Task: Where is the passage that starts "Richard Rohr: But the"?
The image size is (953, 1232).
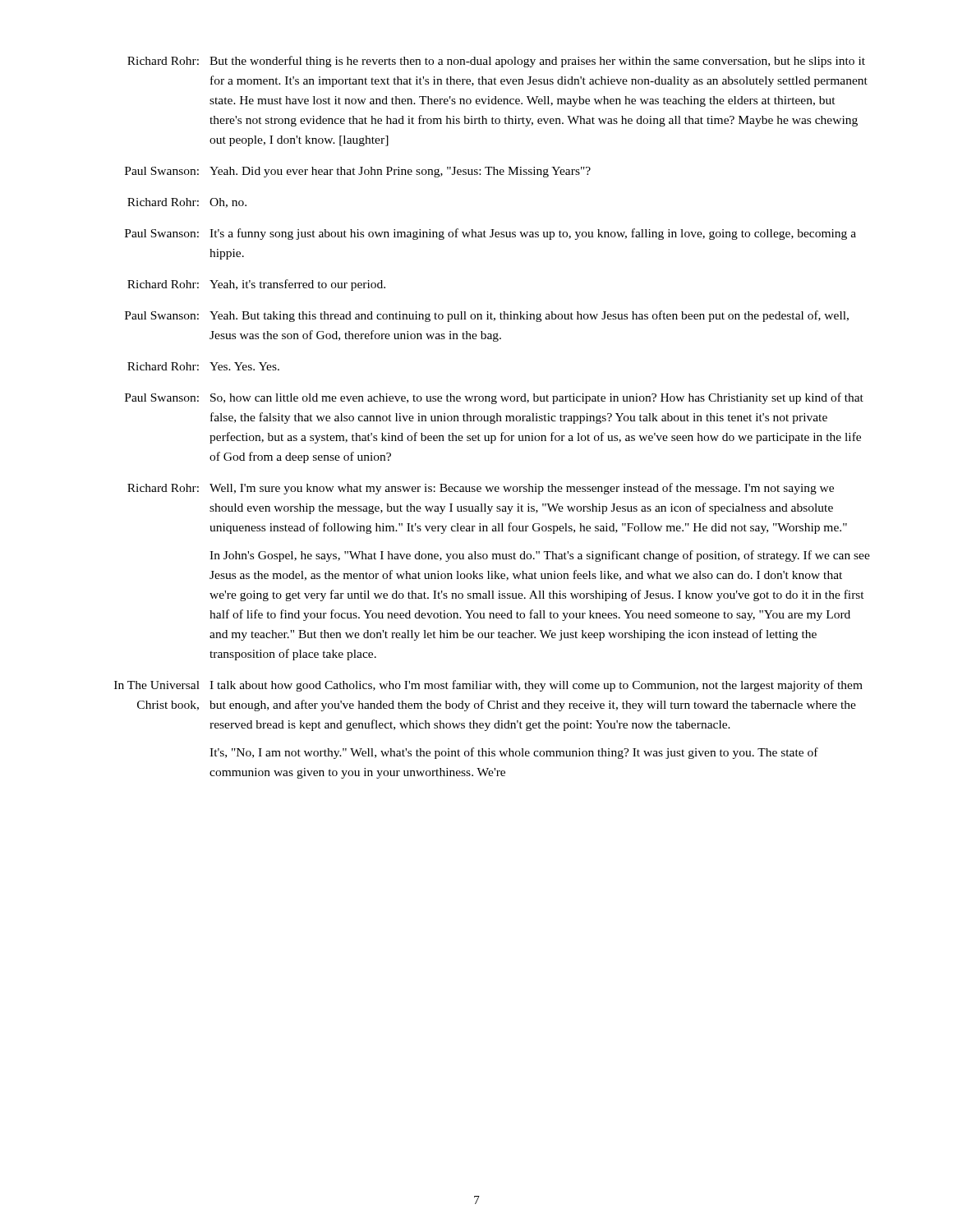Action: point(476,100)
